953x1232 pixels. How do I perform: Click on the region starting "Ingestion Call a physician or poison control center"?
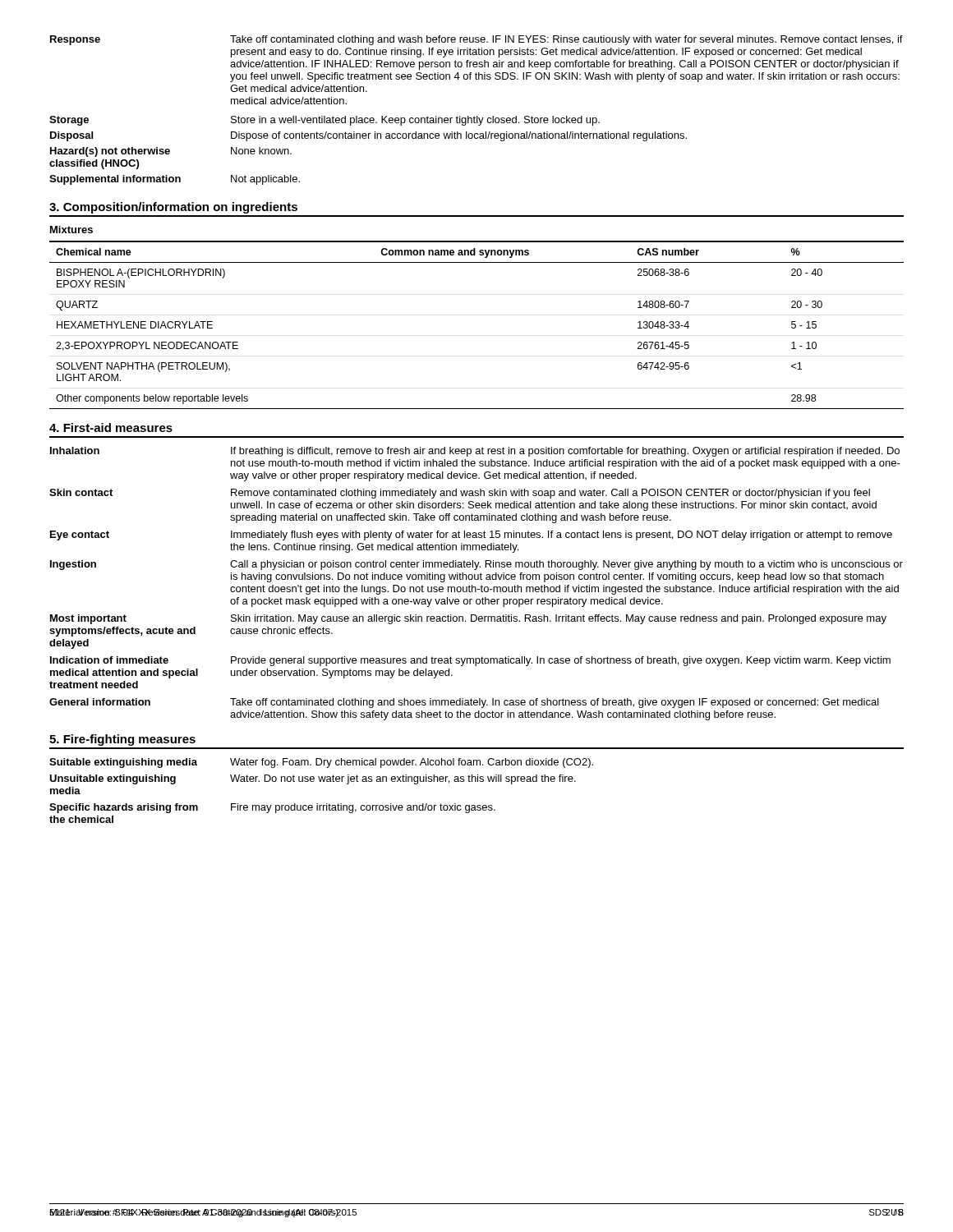pyautogui.click(x=476, y=582)
